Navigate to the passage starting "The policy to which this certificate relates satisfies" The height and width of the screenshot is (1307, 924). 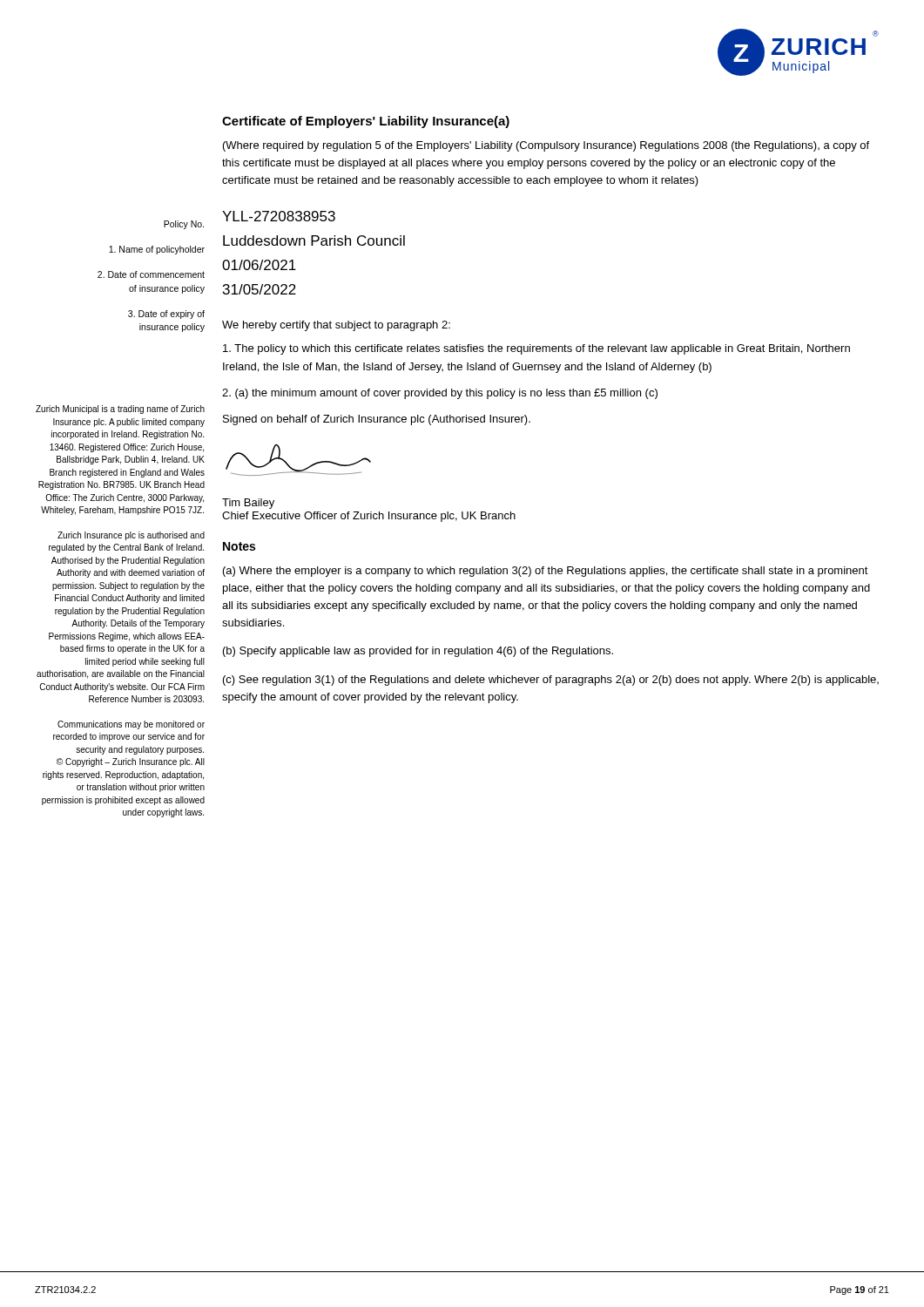(536, 357)
